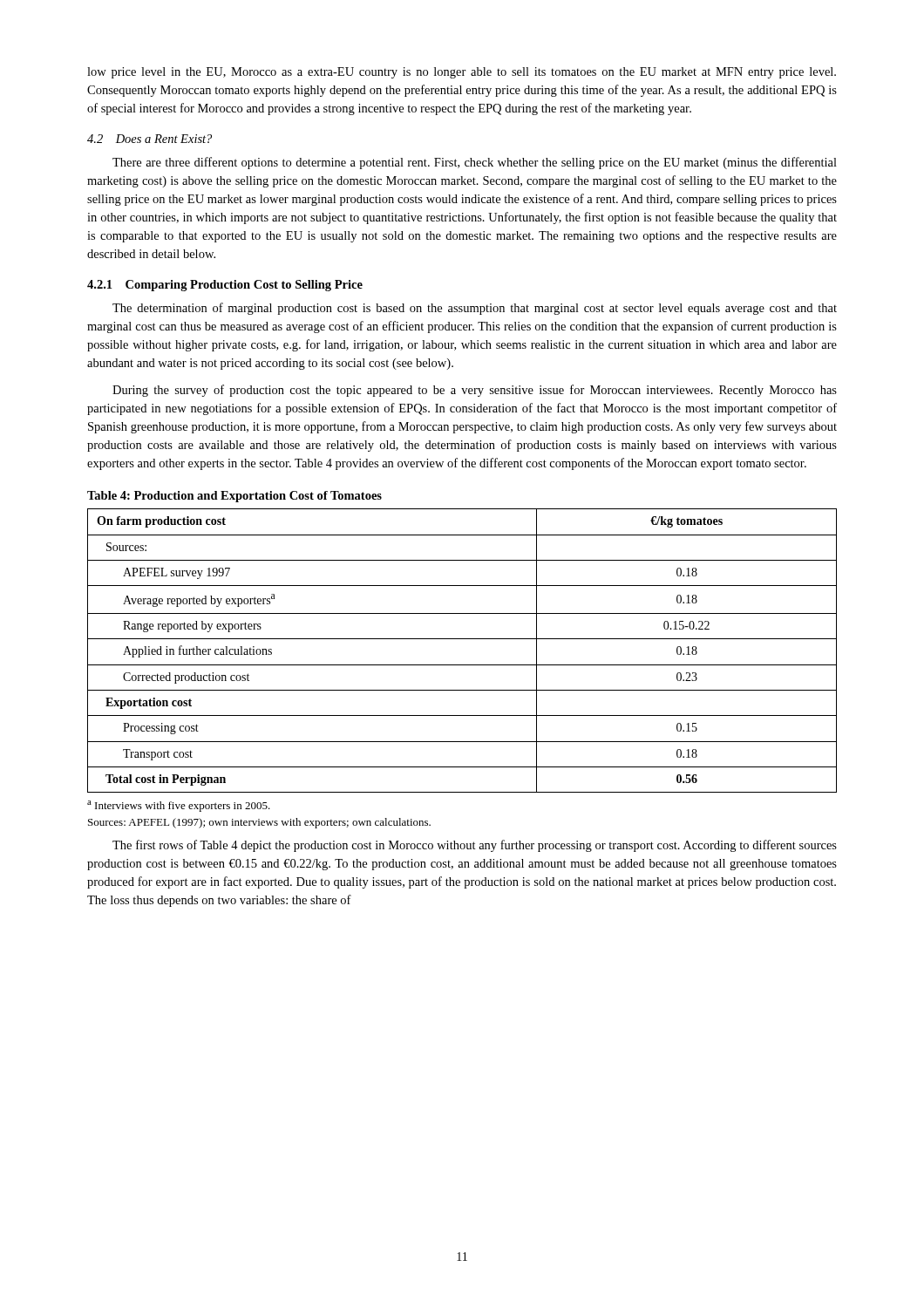
Task: Select the section header containing "4.2 Does a Rent"
Action: 149,139
